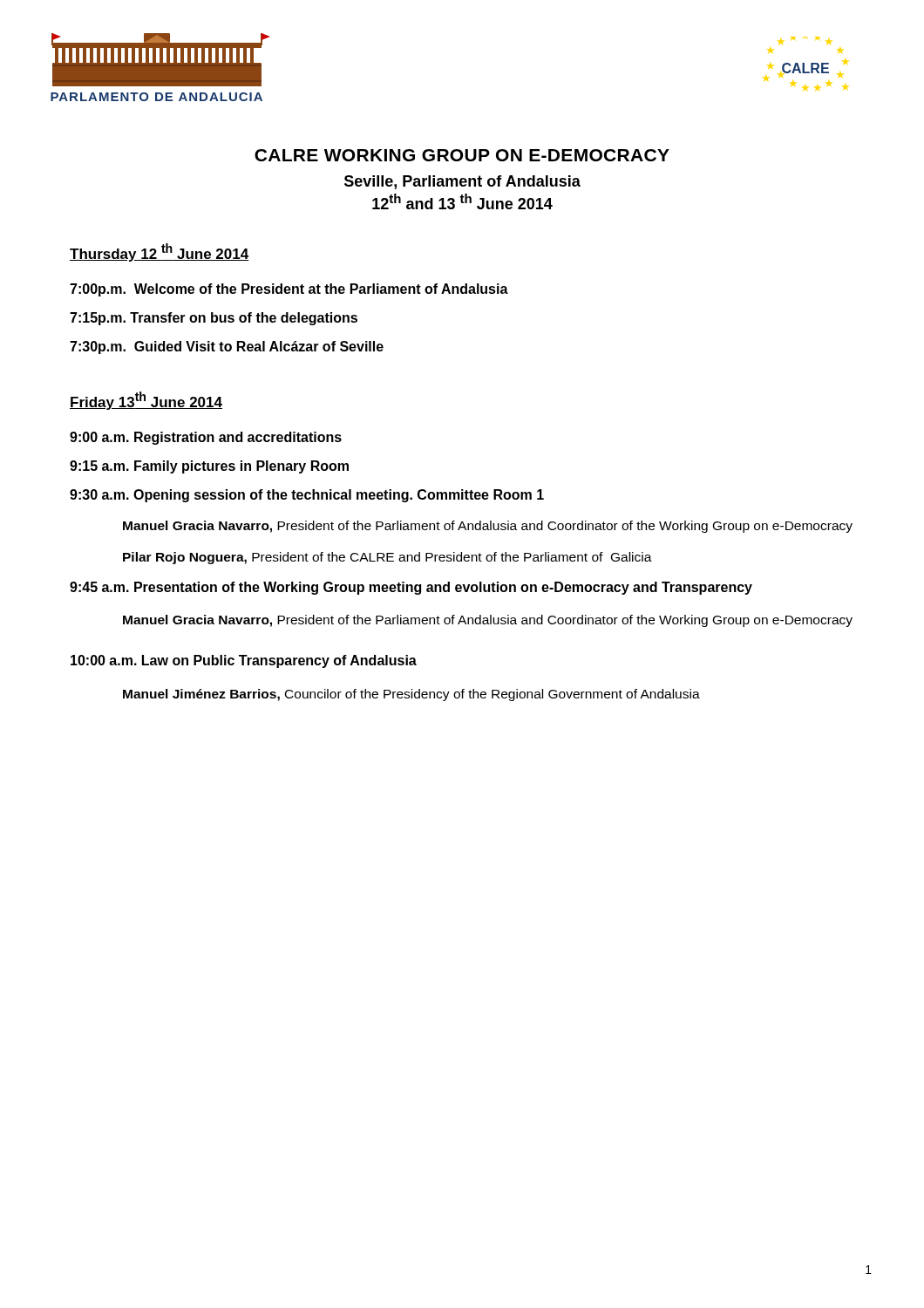Find the title that reads "CALRE WORKING GROUP ON E-DEMOCRACY"

(x=462, y=155)
